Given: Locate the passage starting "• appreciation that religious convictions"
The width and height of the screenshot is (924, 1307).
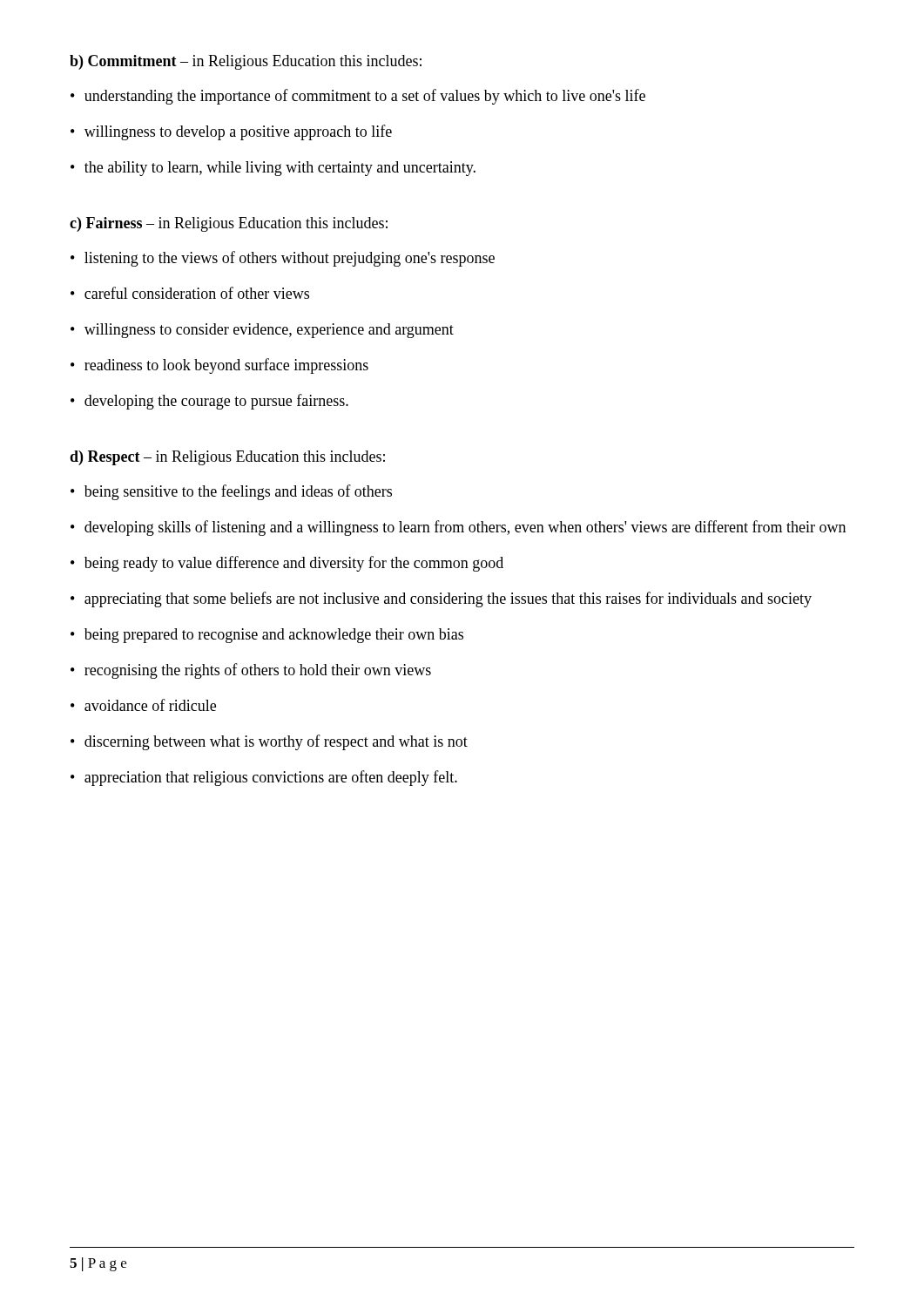Looking at the screenshot, I should coord(264,777).
